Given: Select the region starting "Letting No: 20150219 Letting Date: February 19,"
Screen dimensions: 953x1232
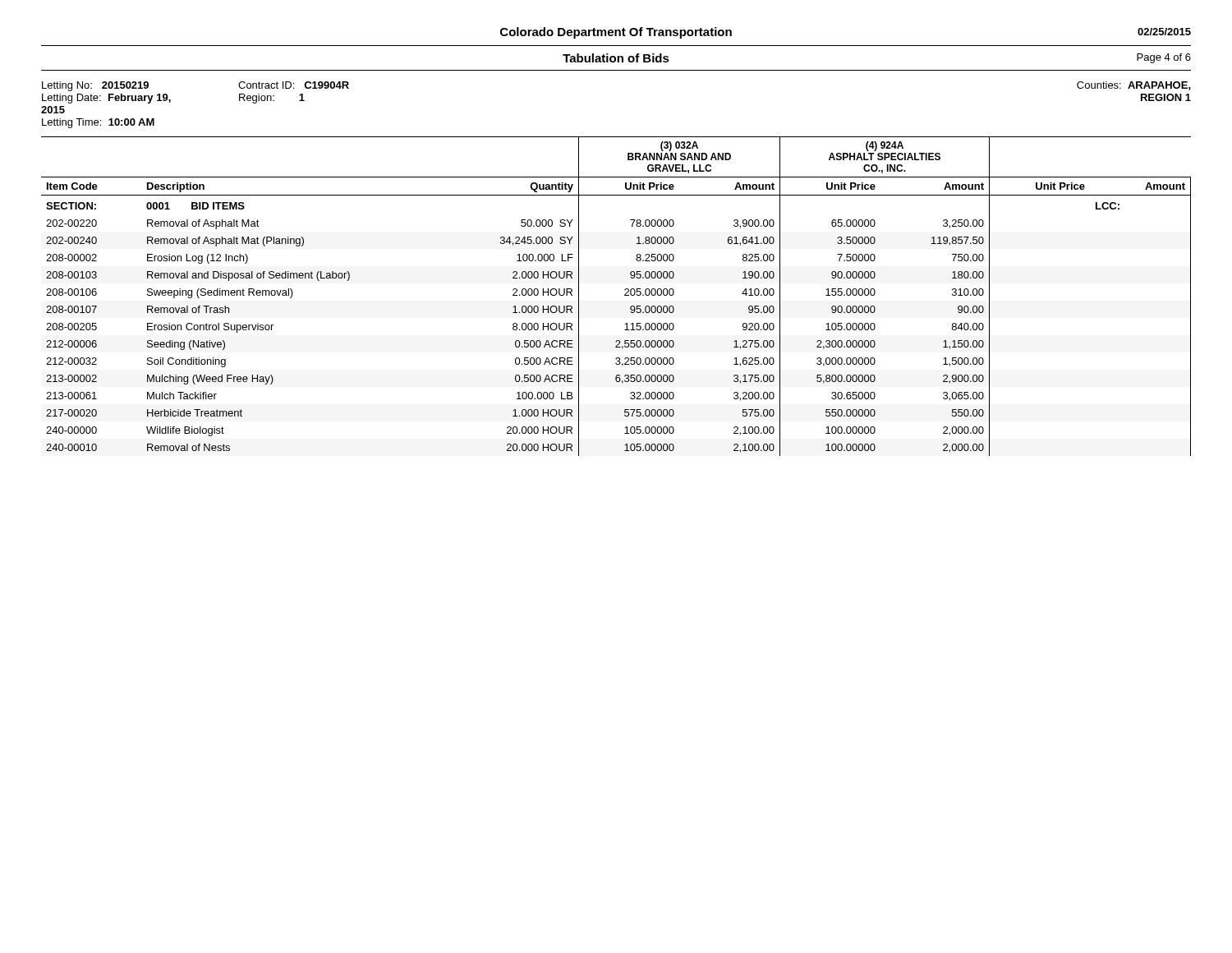Looking at the screenshot, I should (91, 88).
